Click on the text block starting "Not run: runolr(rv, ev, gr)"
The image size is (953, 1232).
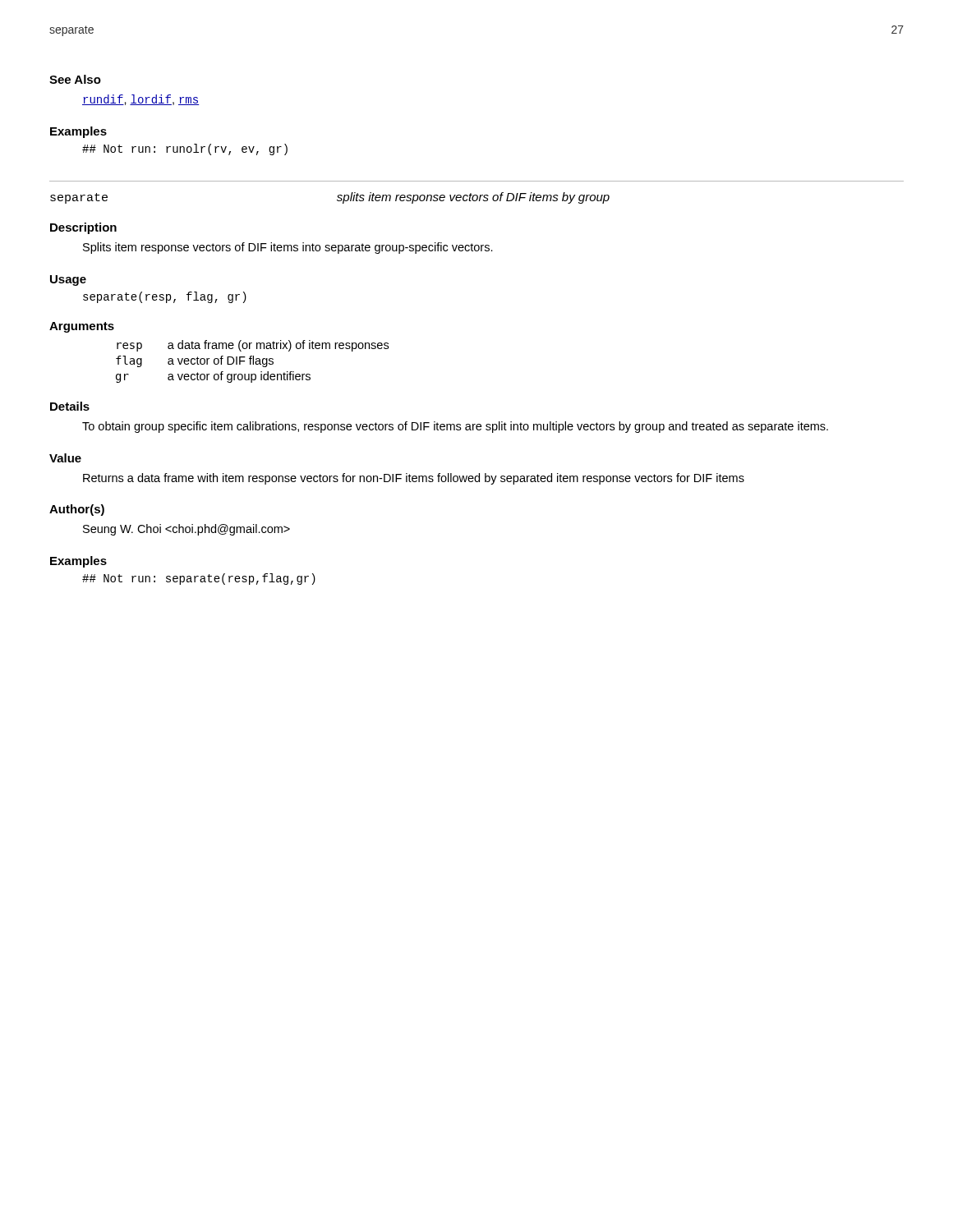[186, 150]
